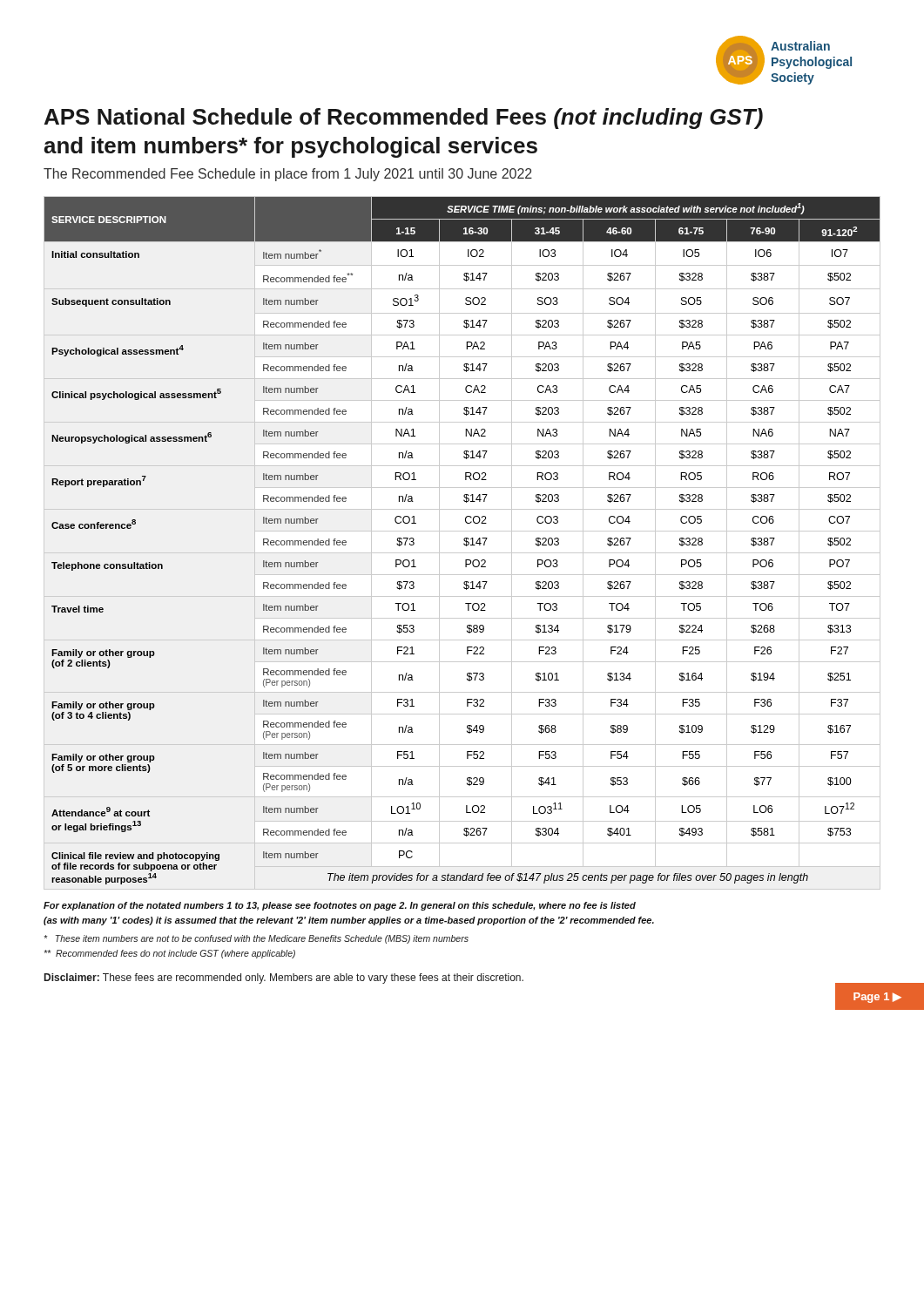924x1307 pixels.
Task: Where is the title that starts "APS National Schedule of Recommended Fees"?
Action: [462, 131]
